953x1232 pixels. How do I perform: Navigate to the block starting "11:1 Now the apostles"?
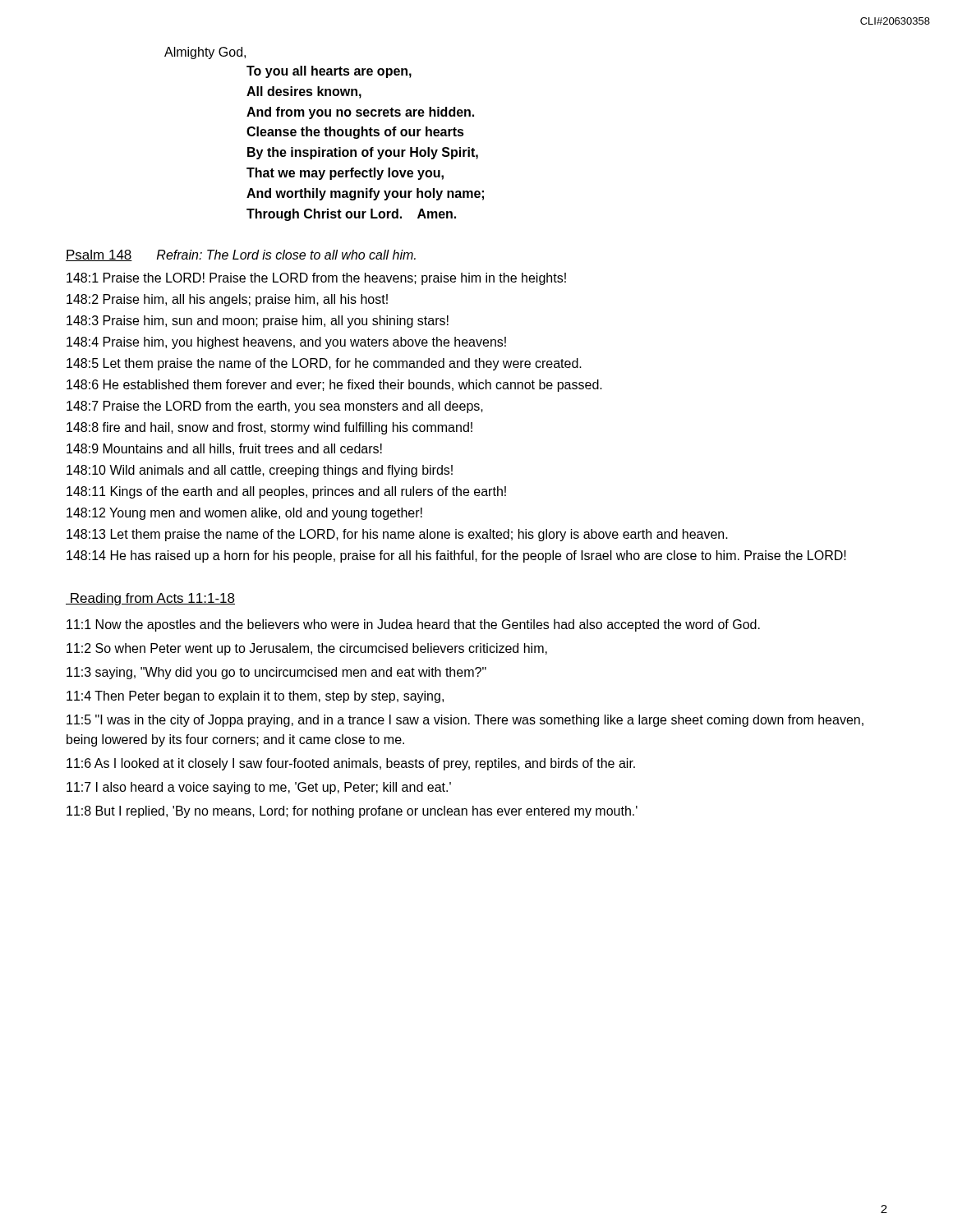pos(476,719)
